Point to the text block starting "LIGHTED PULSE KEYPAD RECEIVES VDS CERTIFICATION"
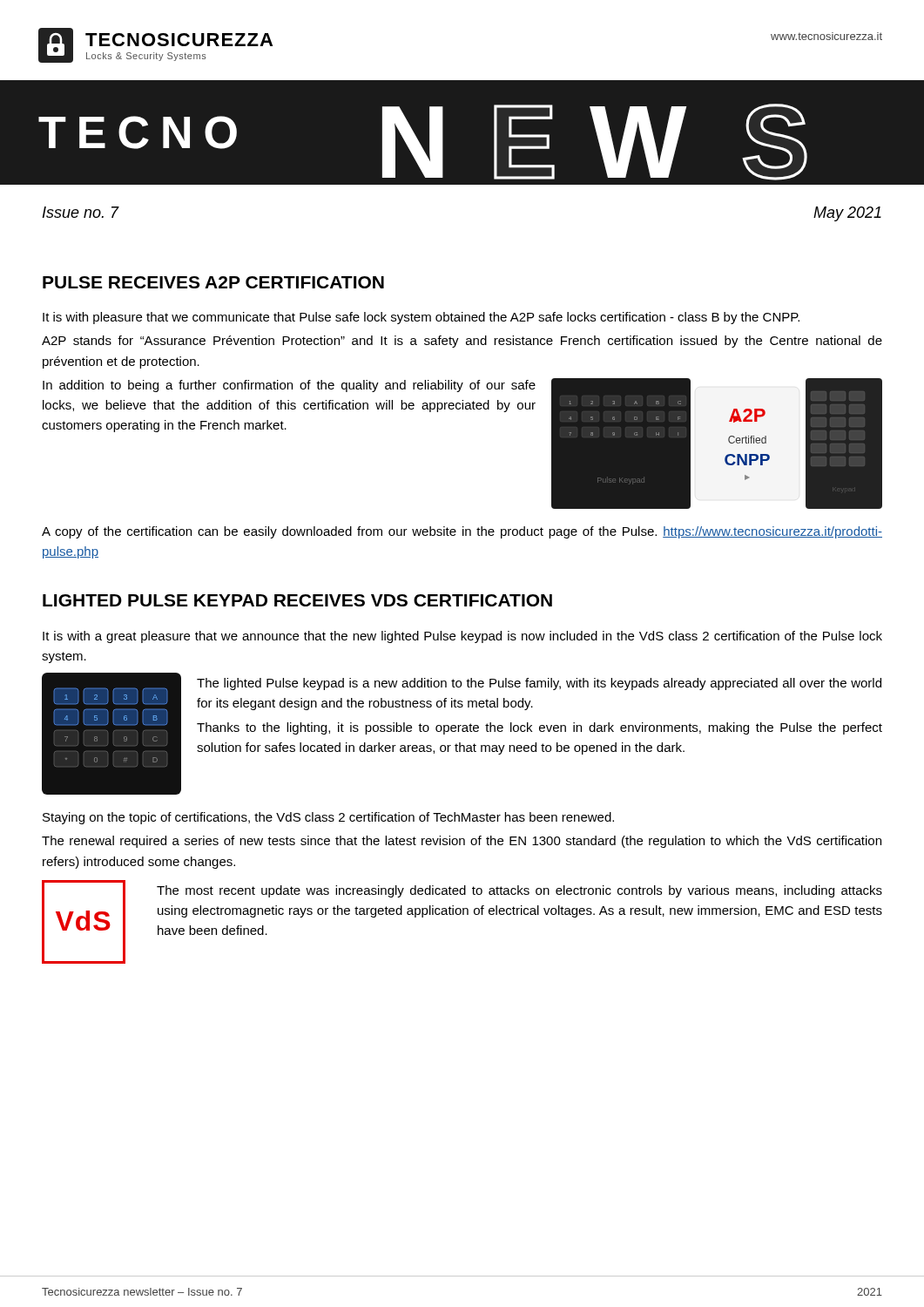 point(298,600)
